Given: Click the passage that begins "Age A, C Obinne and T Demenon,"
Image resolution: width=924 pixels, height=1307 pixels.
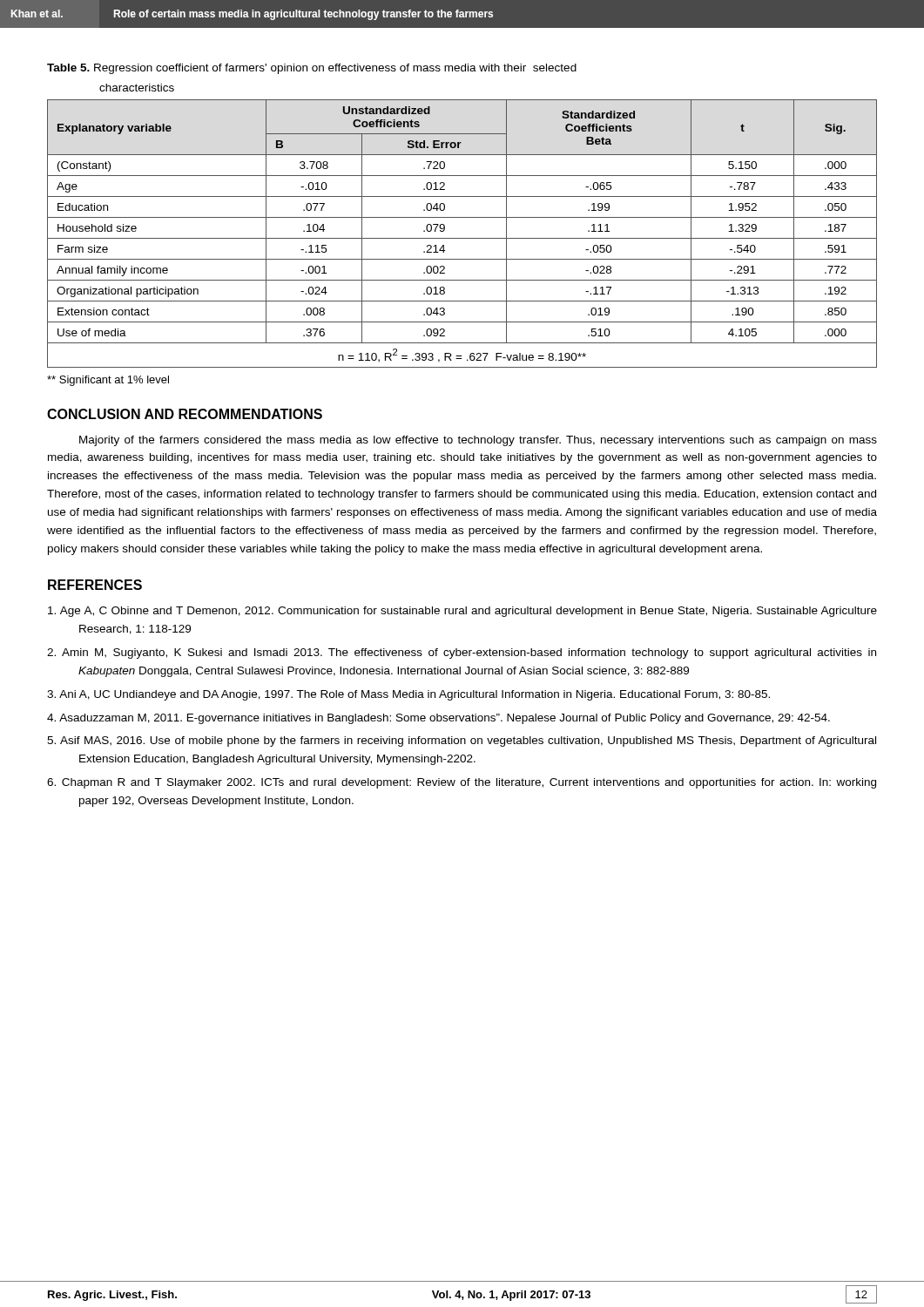Looking at the screenshot, I should click(462, 619).
